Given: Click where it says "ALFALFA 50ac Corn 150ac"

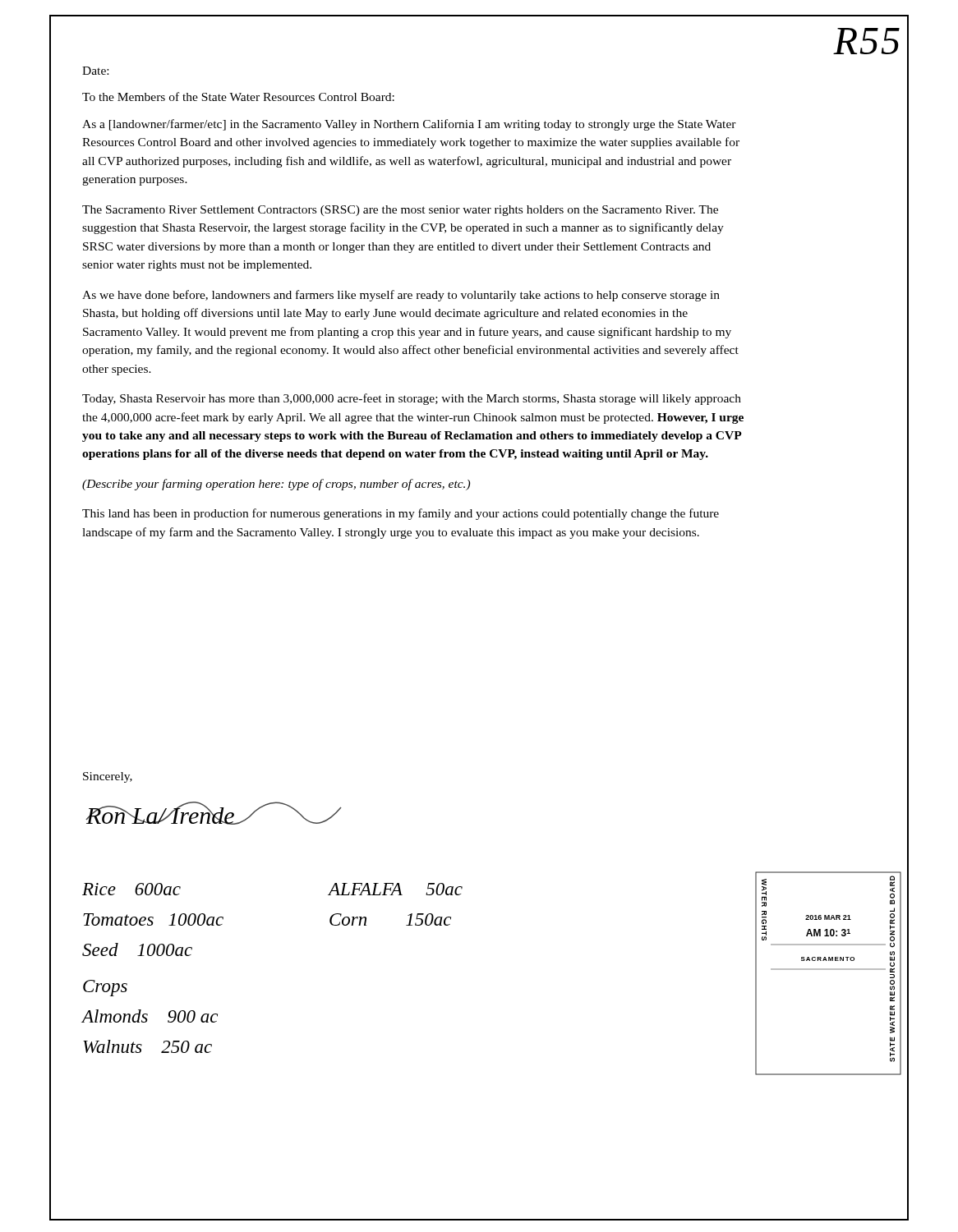Looking at the screenshot, I should point(396,905).
